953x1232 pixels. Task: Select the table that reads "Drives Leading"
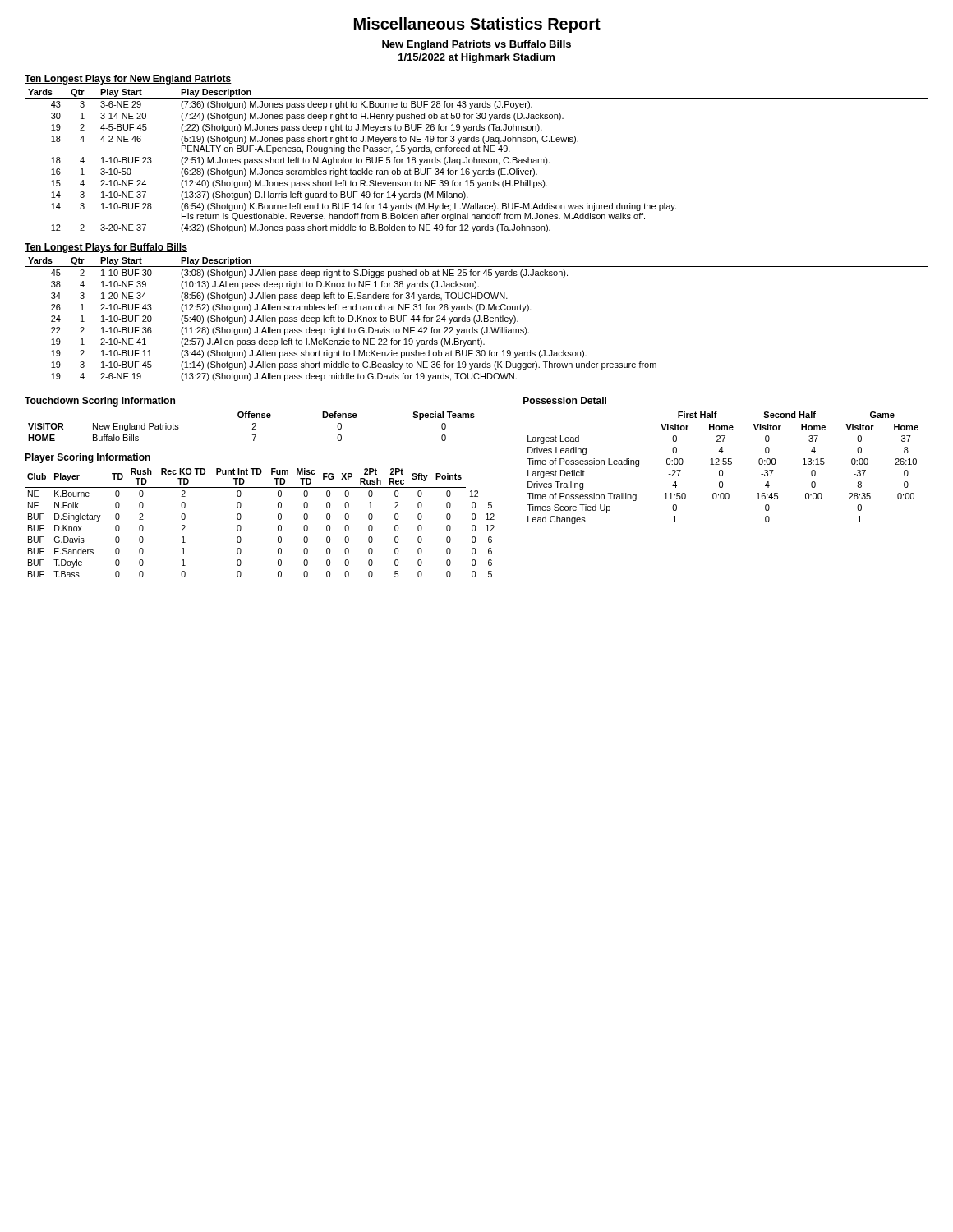tap(725, 467)
